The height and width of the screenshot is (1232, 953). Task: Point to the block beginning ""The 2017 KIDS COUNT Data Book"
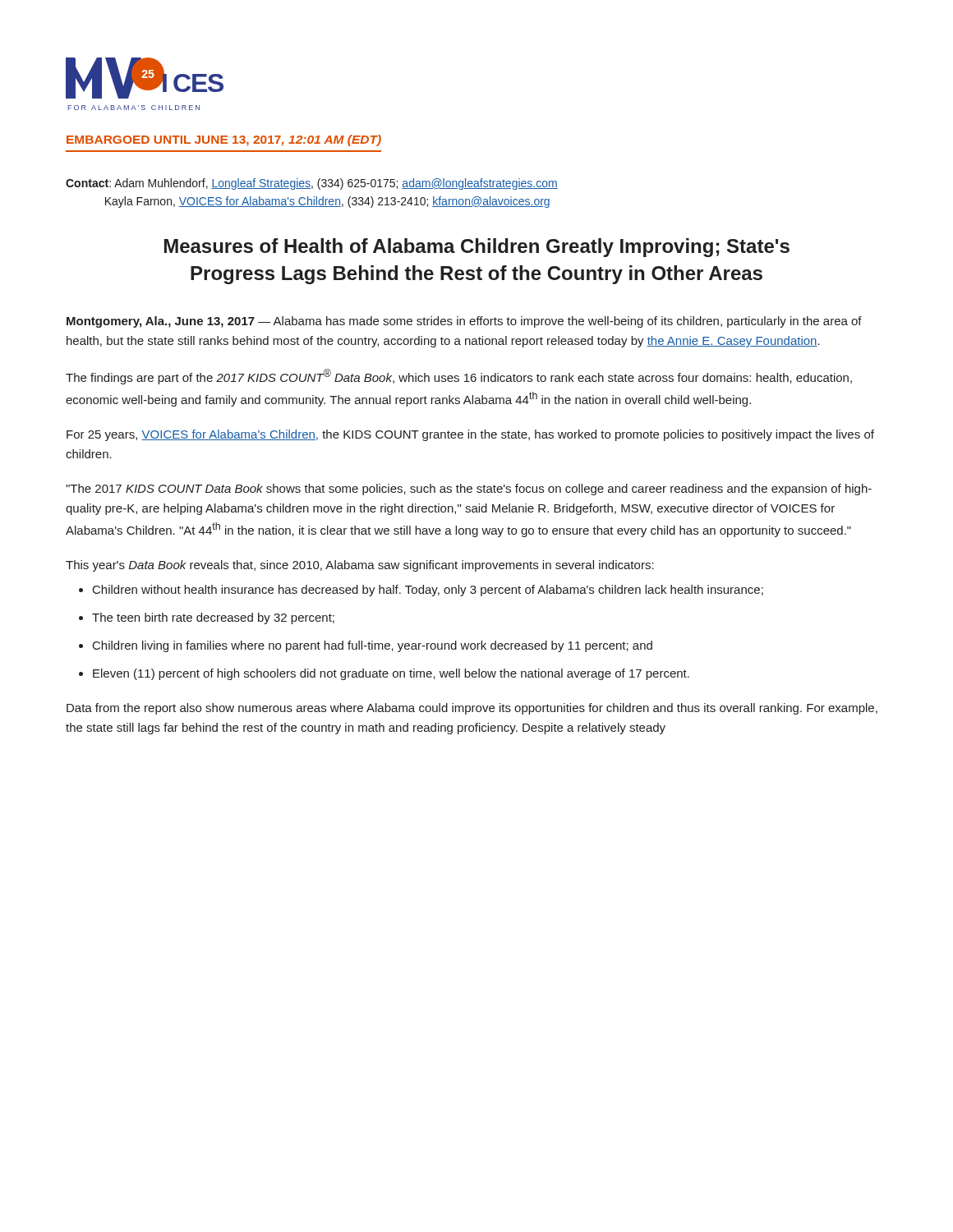click(469, 509)
